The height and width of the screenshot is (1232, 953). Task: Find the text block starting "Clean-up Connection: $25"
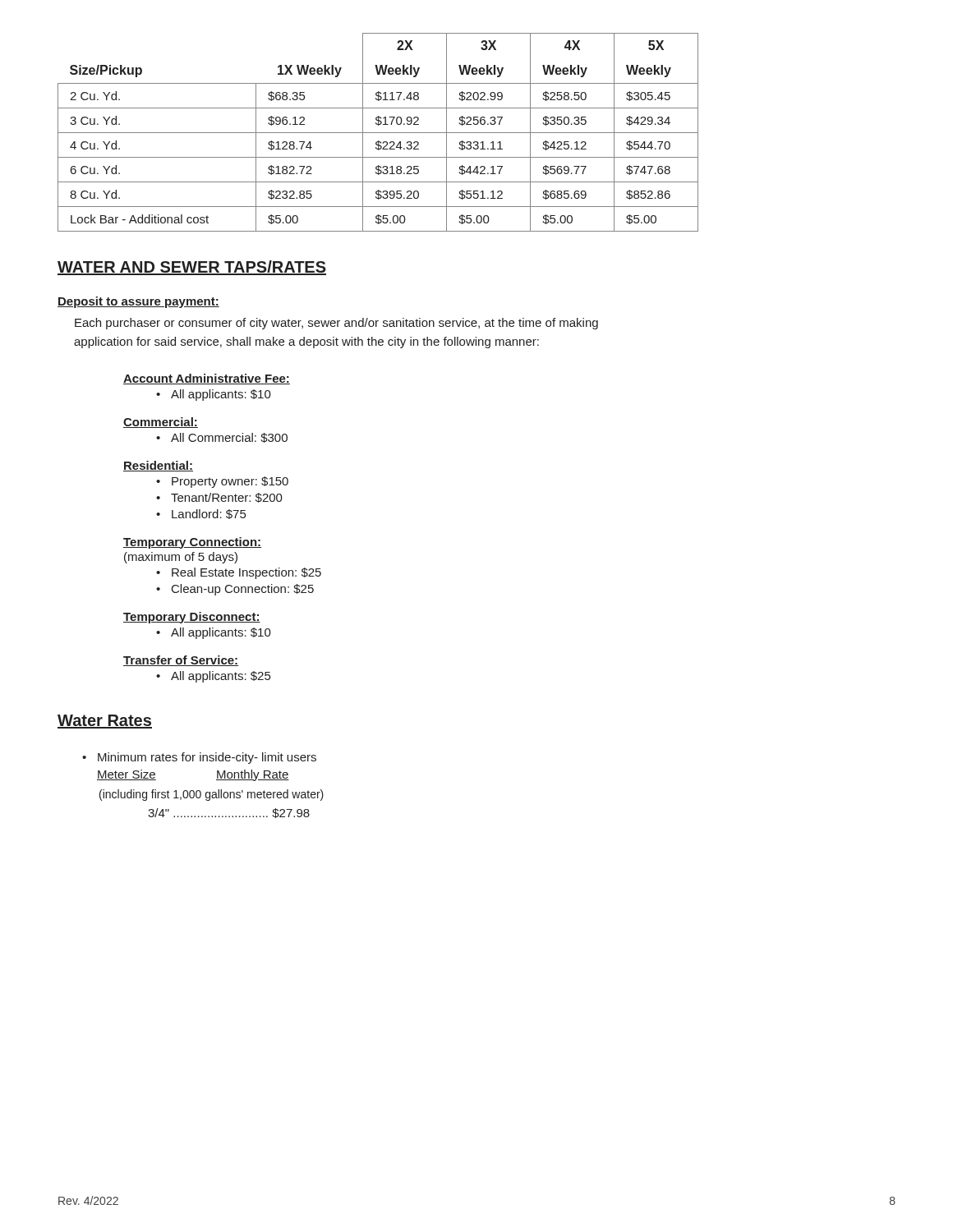(235, 590)
